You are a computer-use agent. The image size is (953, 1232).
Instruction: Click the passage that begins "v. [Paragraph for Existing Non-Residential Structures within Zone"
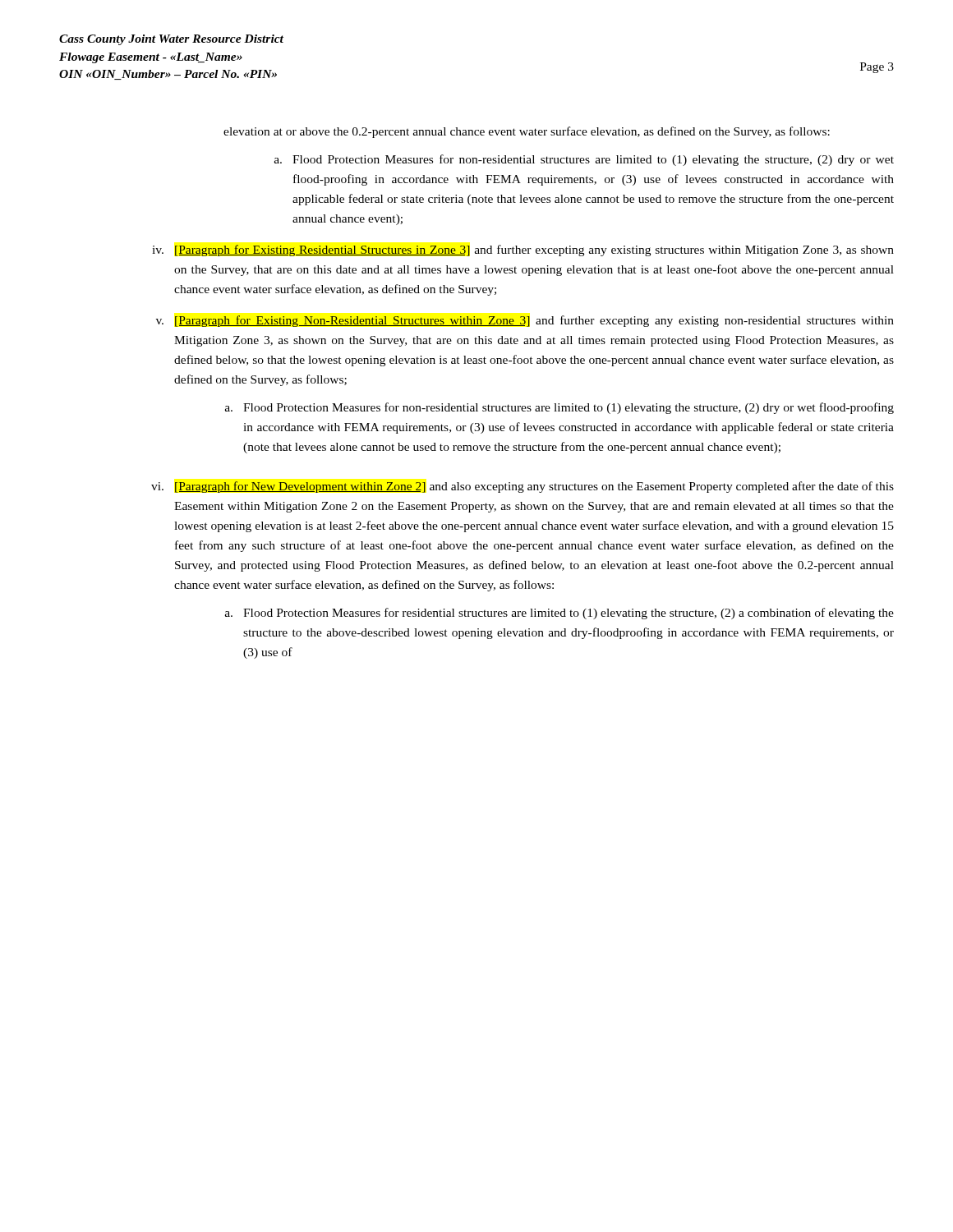tap(525, 321)
